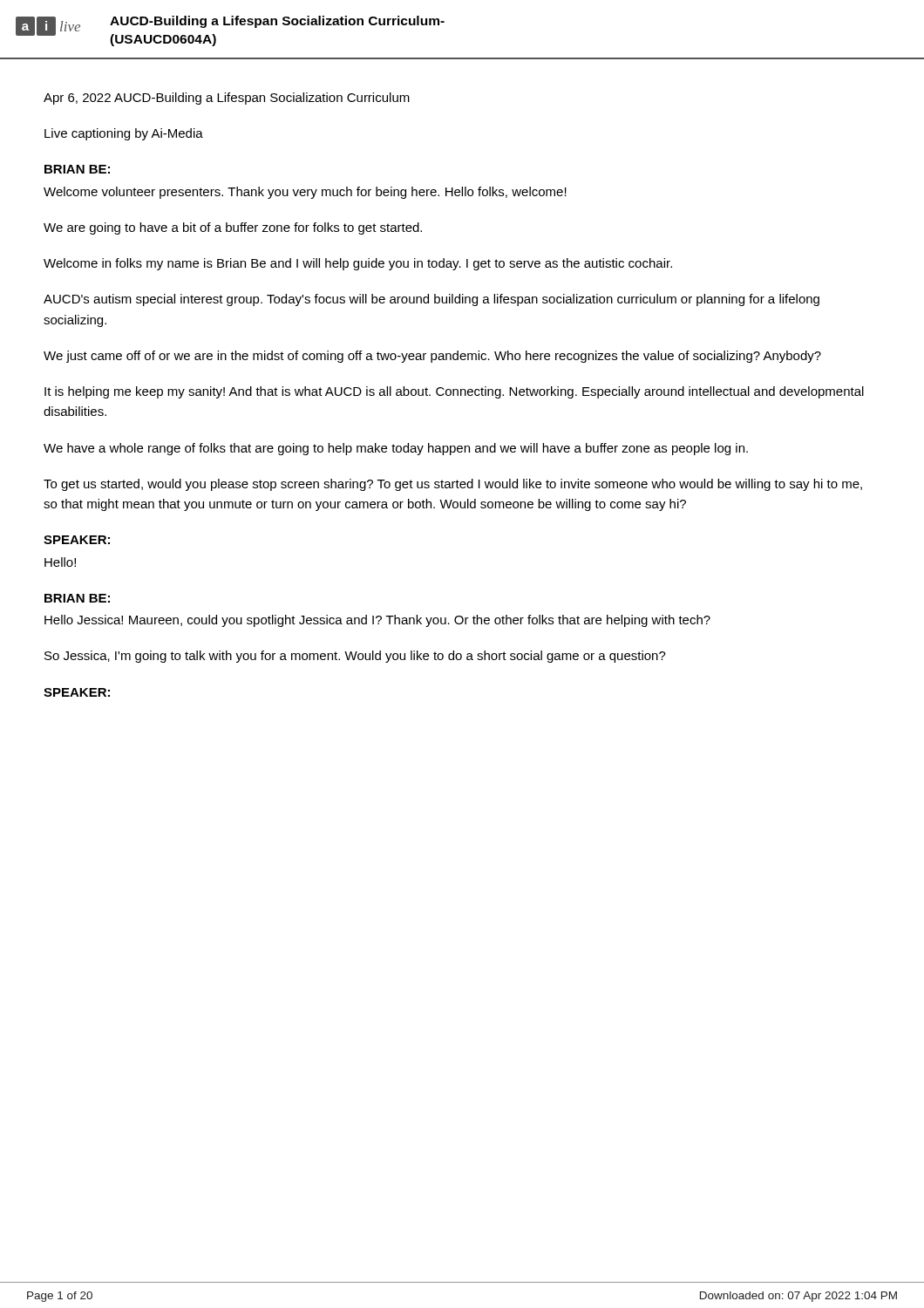
Task: Find the text block starting "So Jessica, I'm going to talk"
Action: [x=355, y=656]
